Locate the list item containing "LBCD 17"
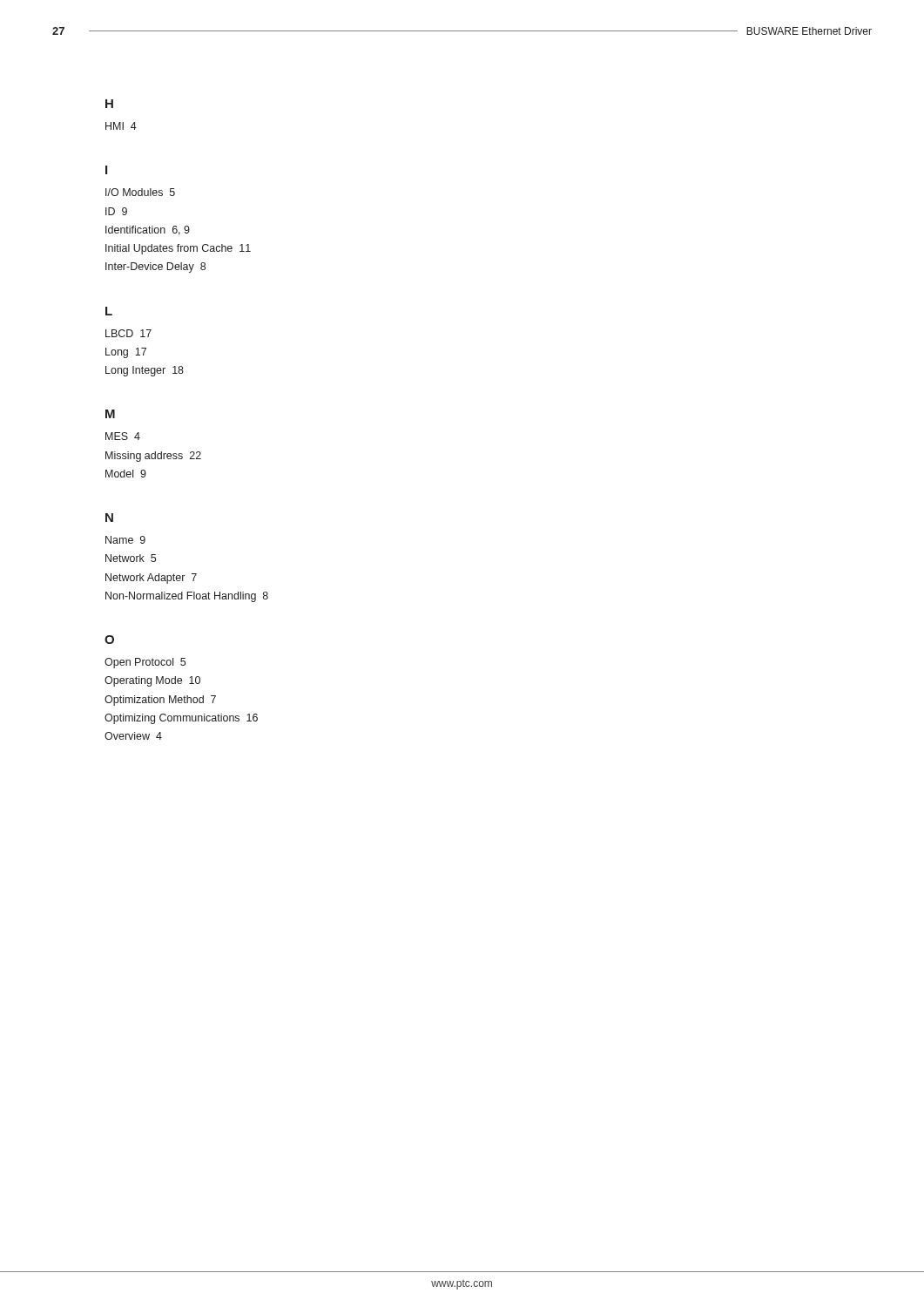The height and width of the screenshot is (1307, 924). [x=128, y=333]
